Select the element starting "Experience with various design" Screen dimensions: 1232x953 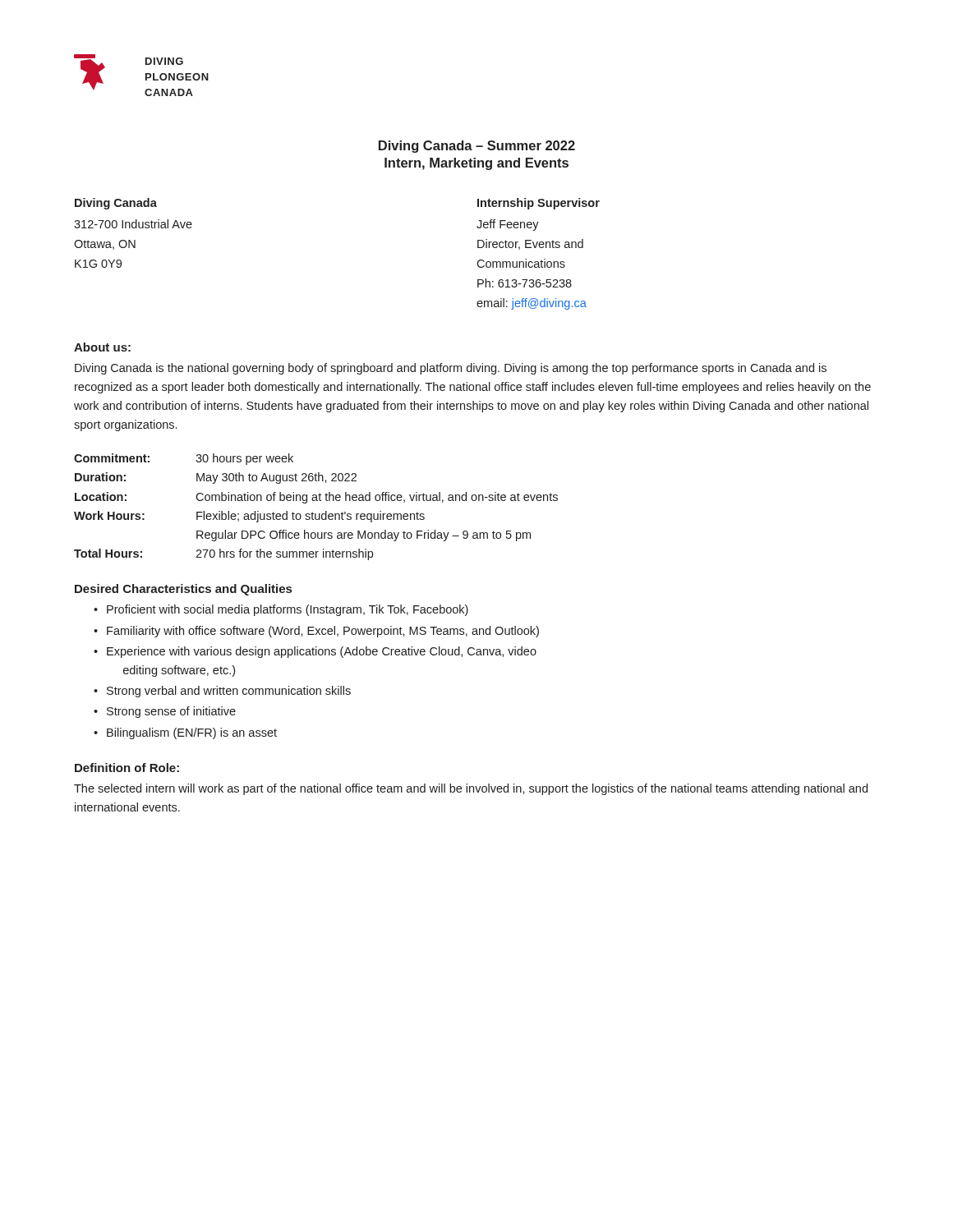321,661
